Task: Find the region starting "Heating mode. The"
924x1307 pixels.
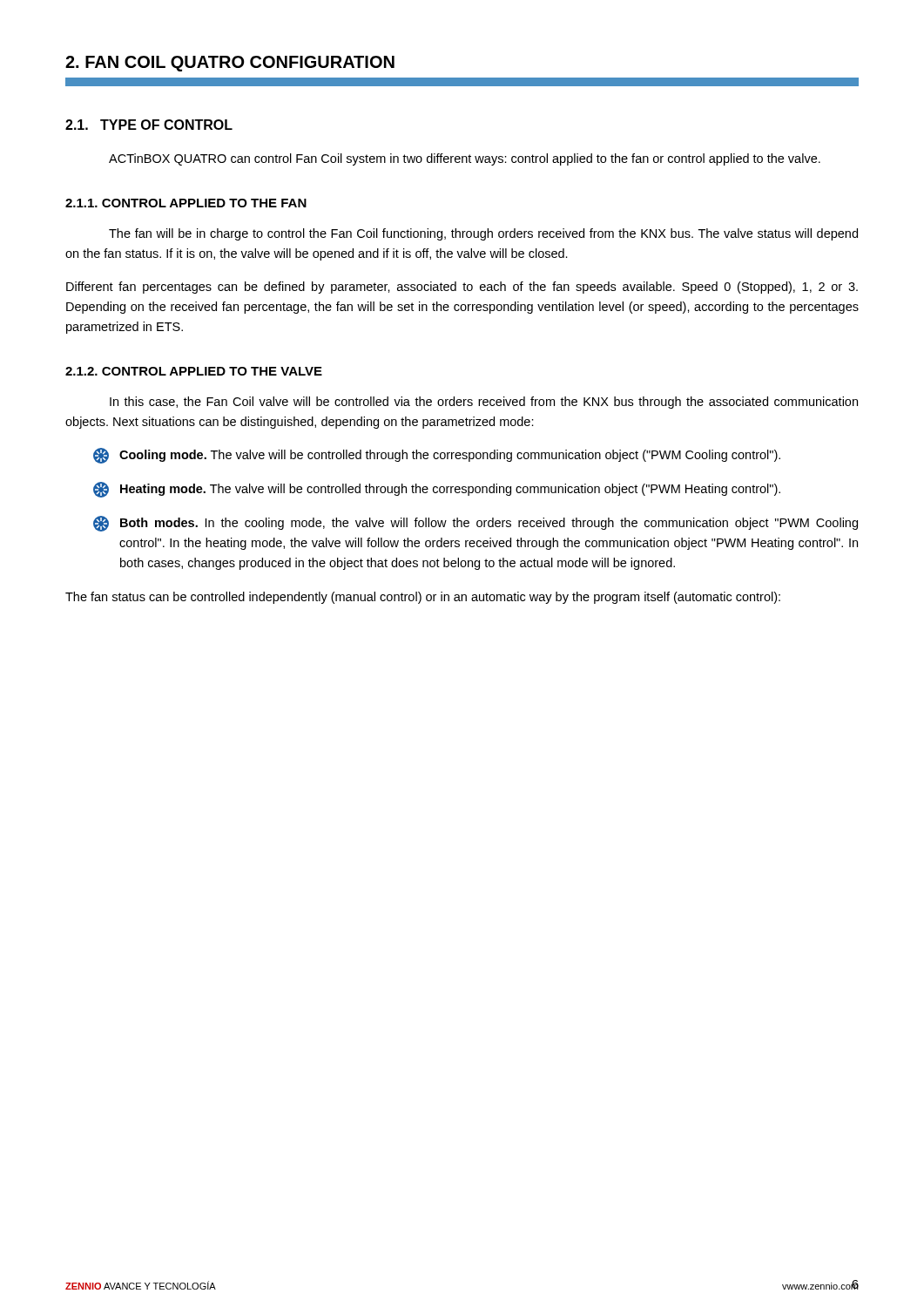Action: click(475, 489)
